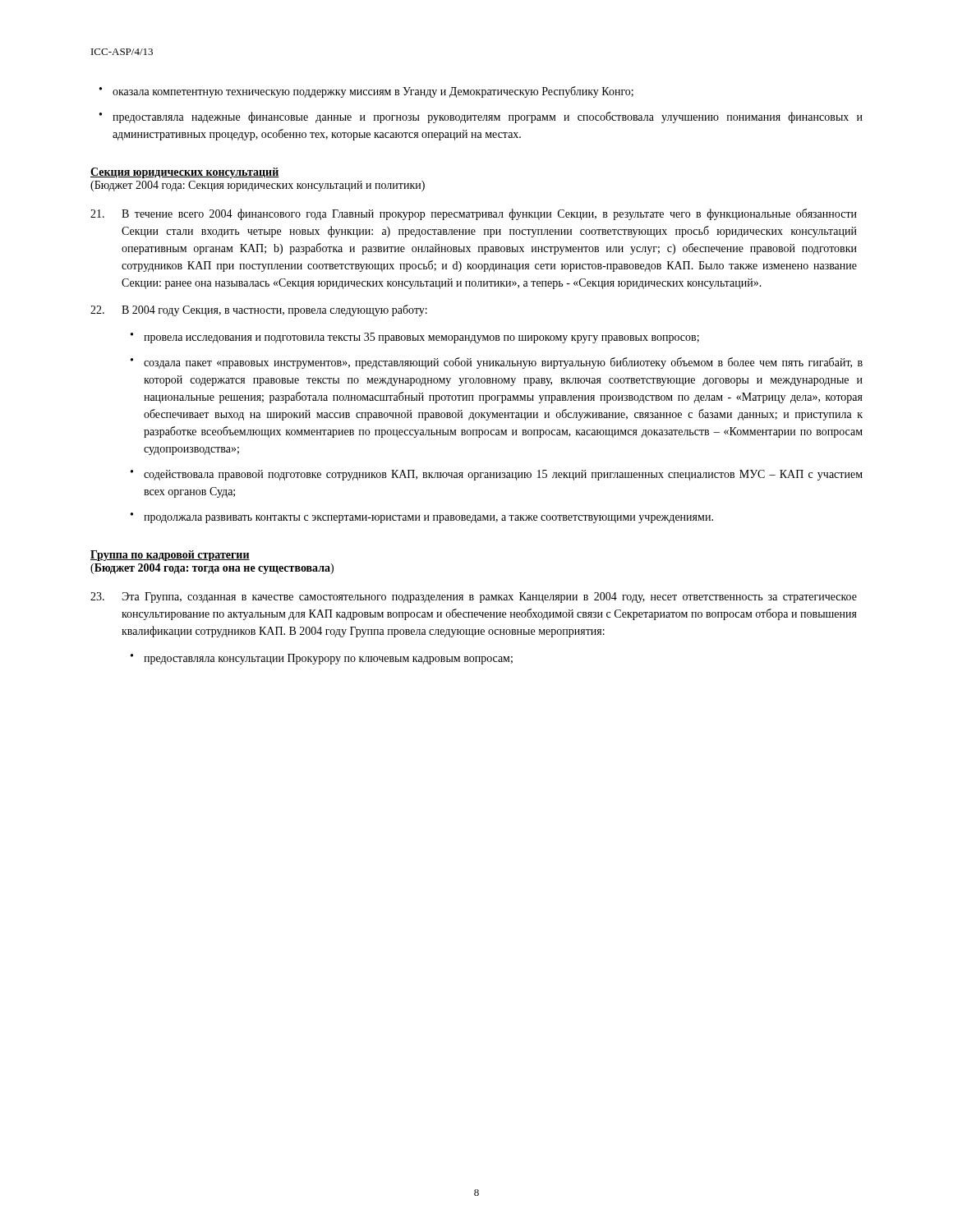Click on the text starting "Эта Группа, созданная"
Screen dimensions: 1232x953
click(474, 614)
